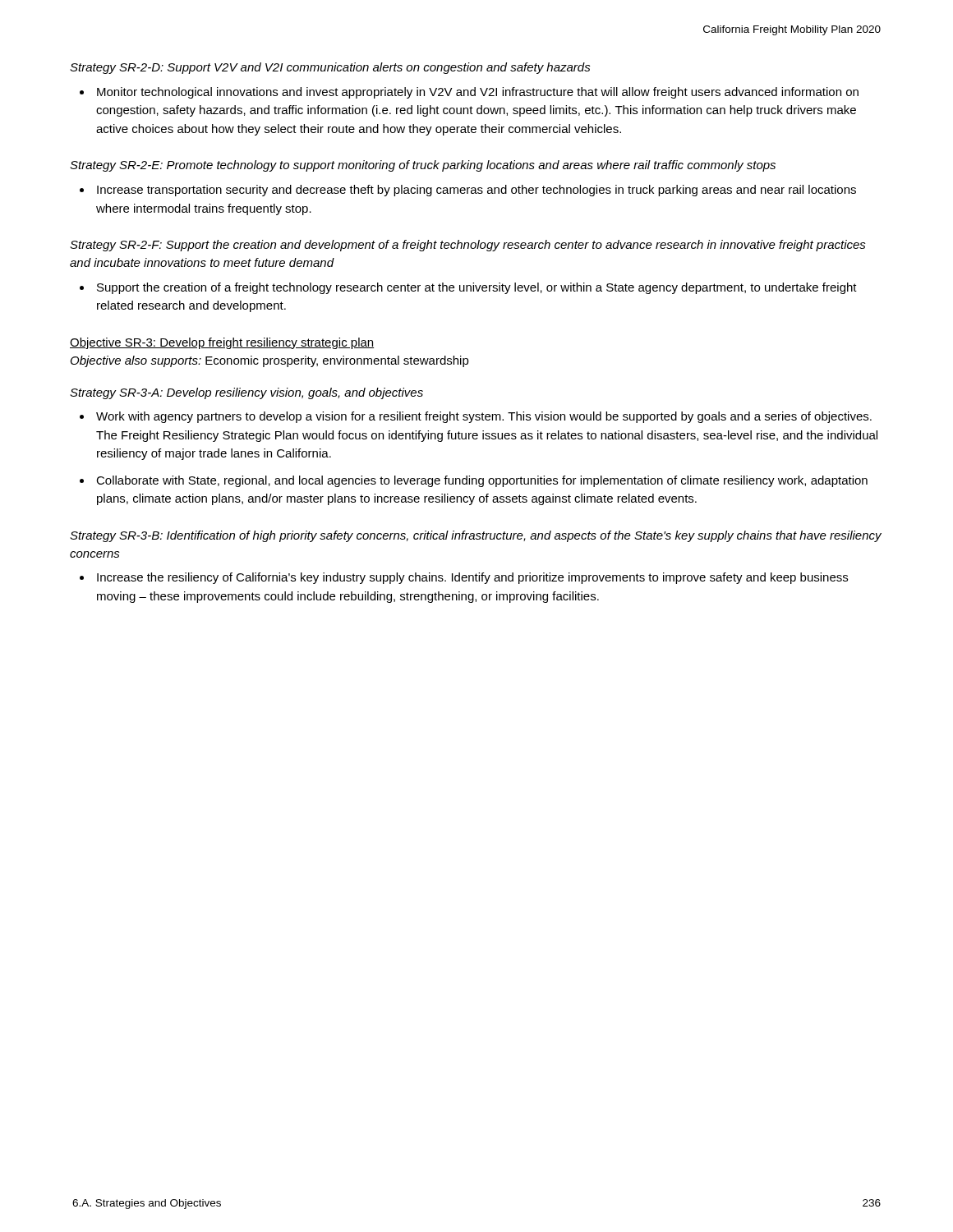Click on the text block starting "Strategy SR-3-A: Develop resiliency vision, goals, and"
The image size is (953, 1232).
247,392
